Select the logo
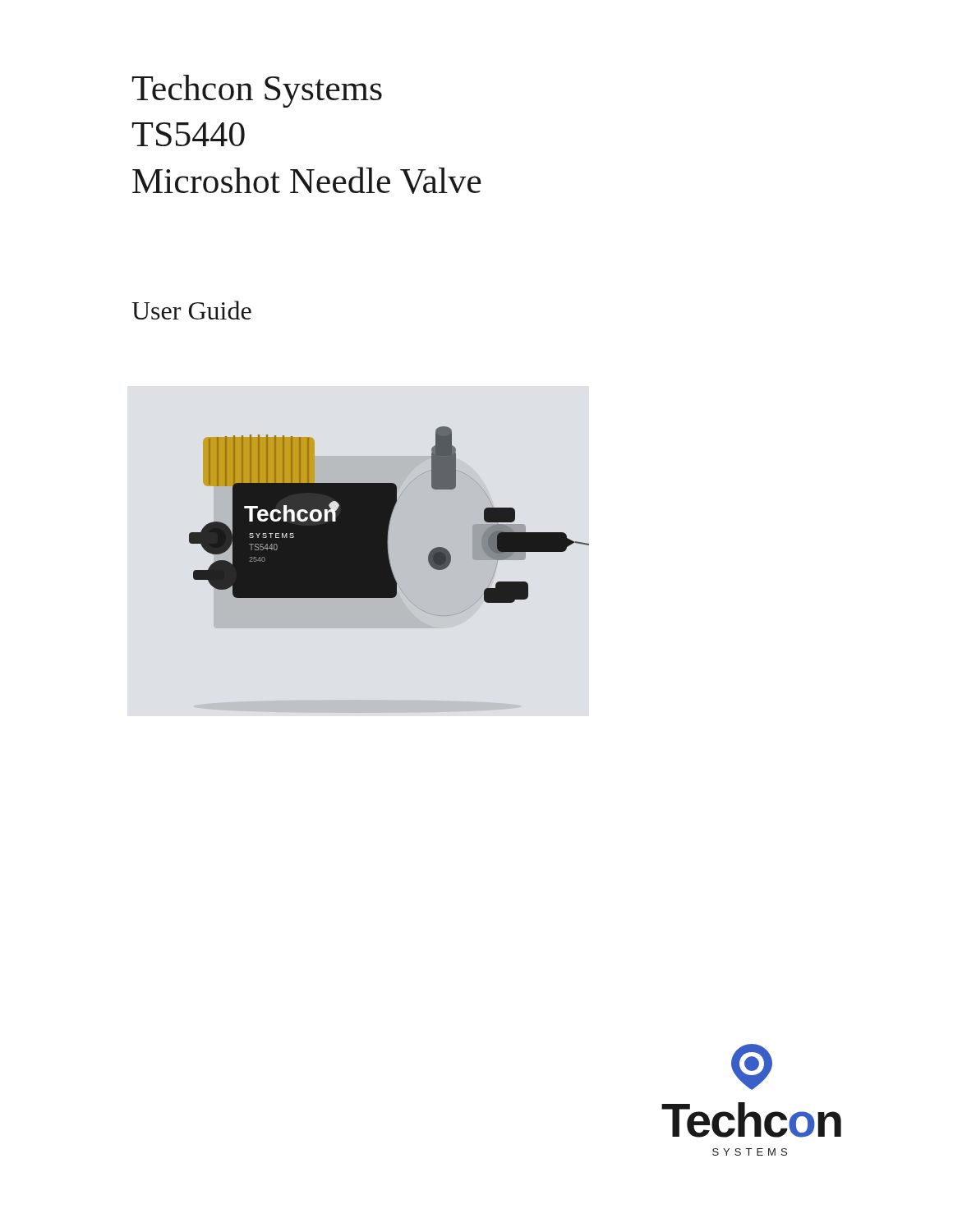Image resolution: width=953 pixels, height=1232 pixels. click(x=752, y=1099)
